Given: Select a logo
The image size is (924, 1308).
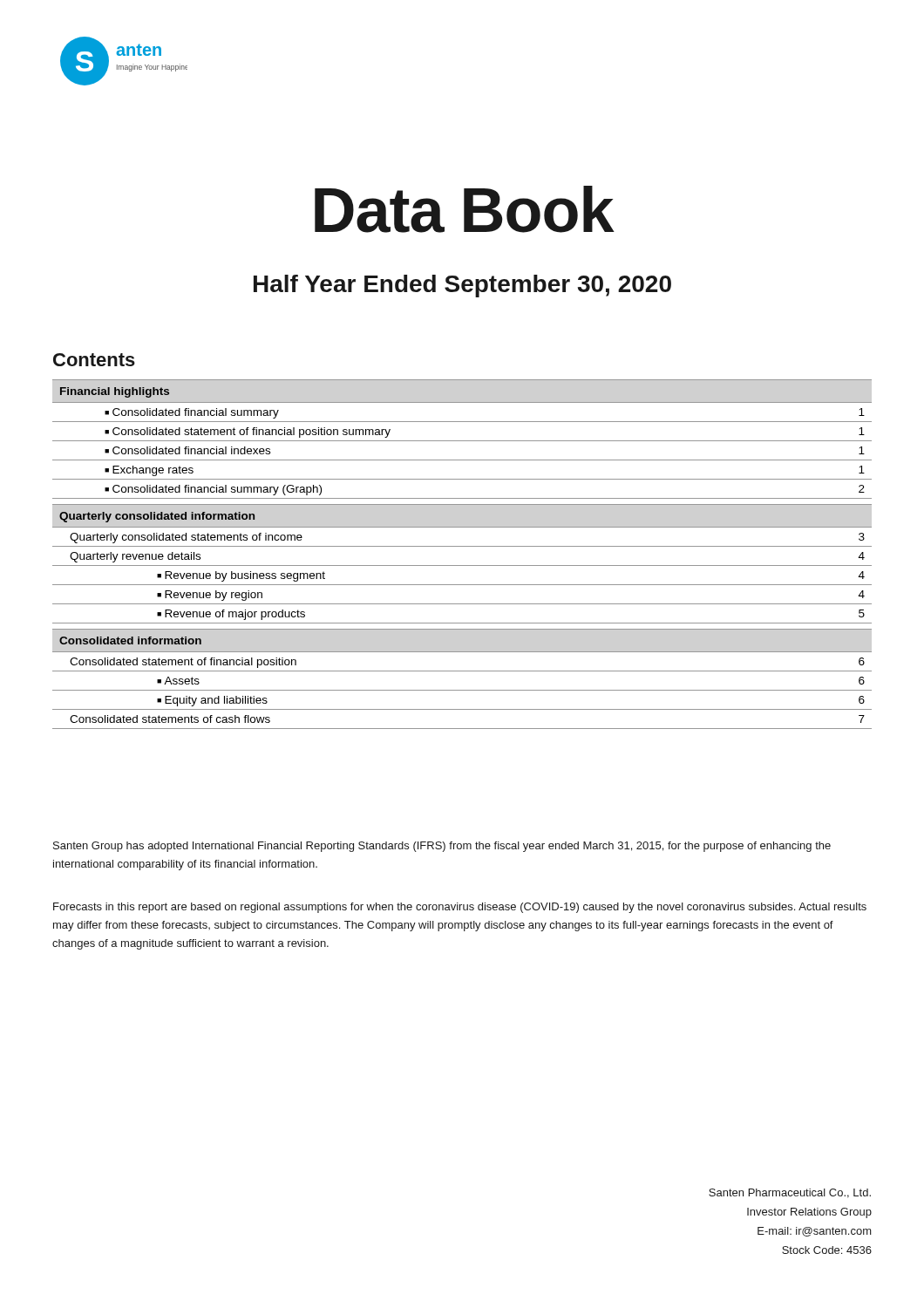Looking at the screenshot, I should pyautogui.click(x=122, y=68).
